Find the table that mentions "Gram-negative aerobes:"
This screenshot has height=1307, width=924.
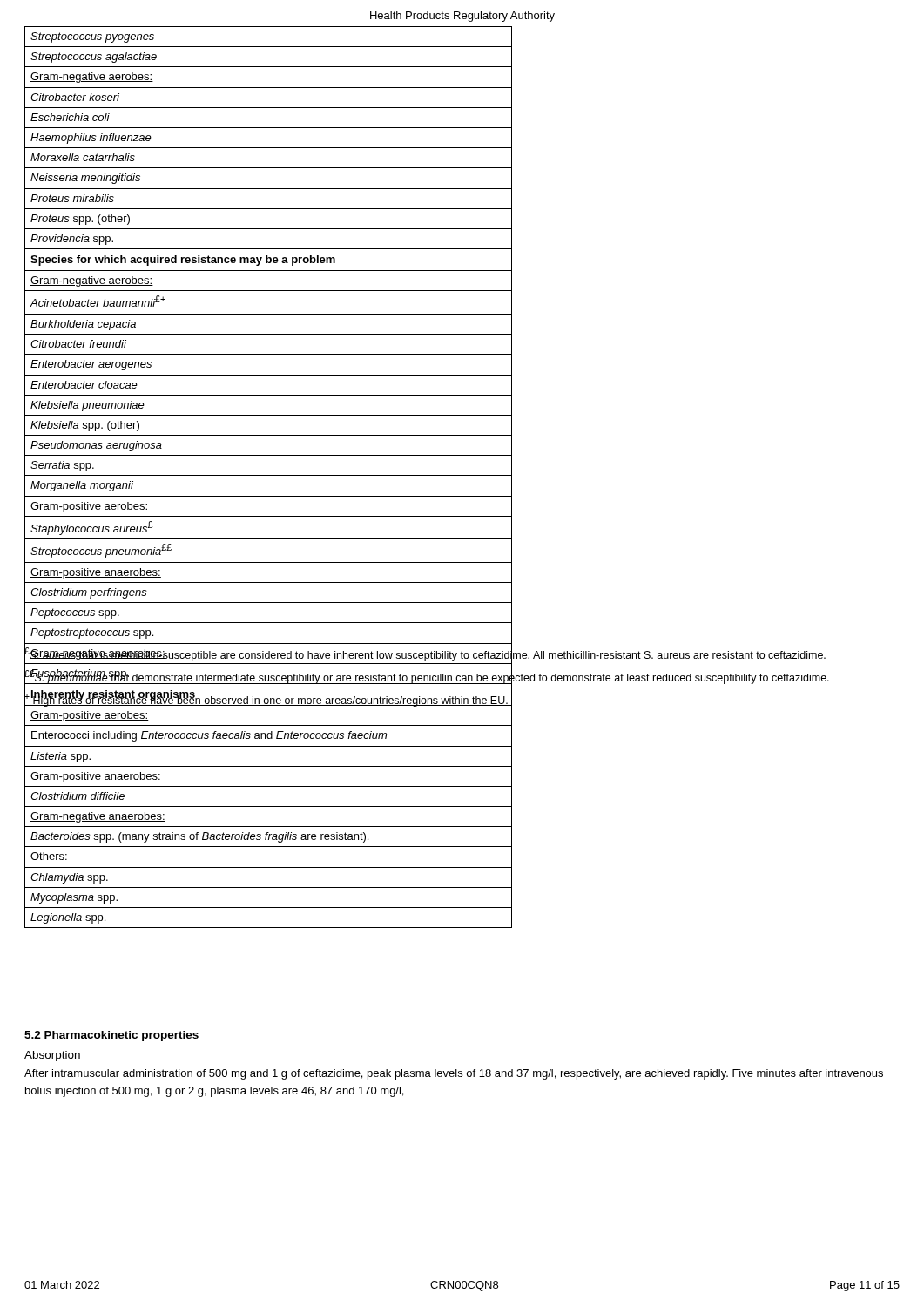point(268,477)
